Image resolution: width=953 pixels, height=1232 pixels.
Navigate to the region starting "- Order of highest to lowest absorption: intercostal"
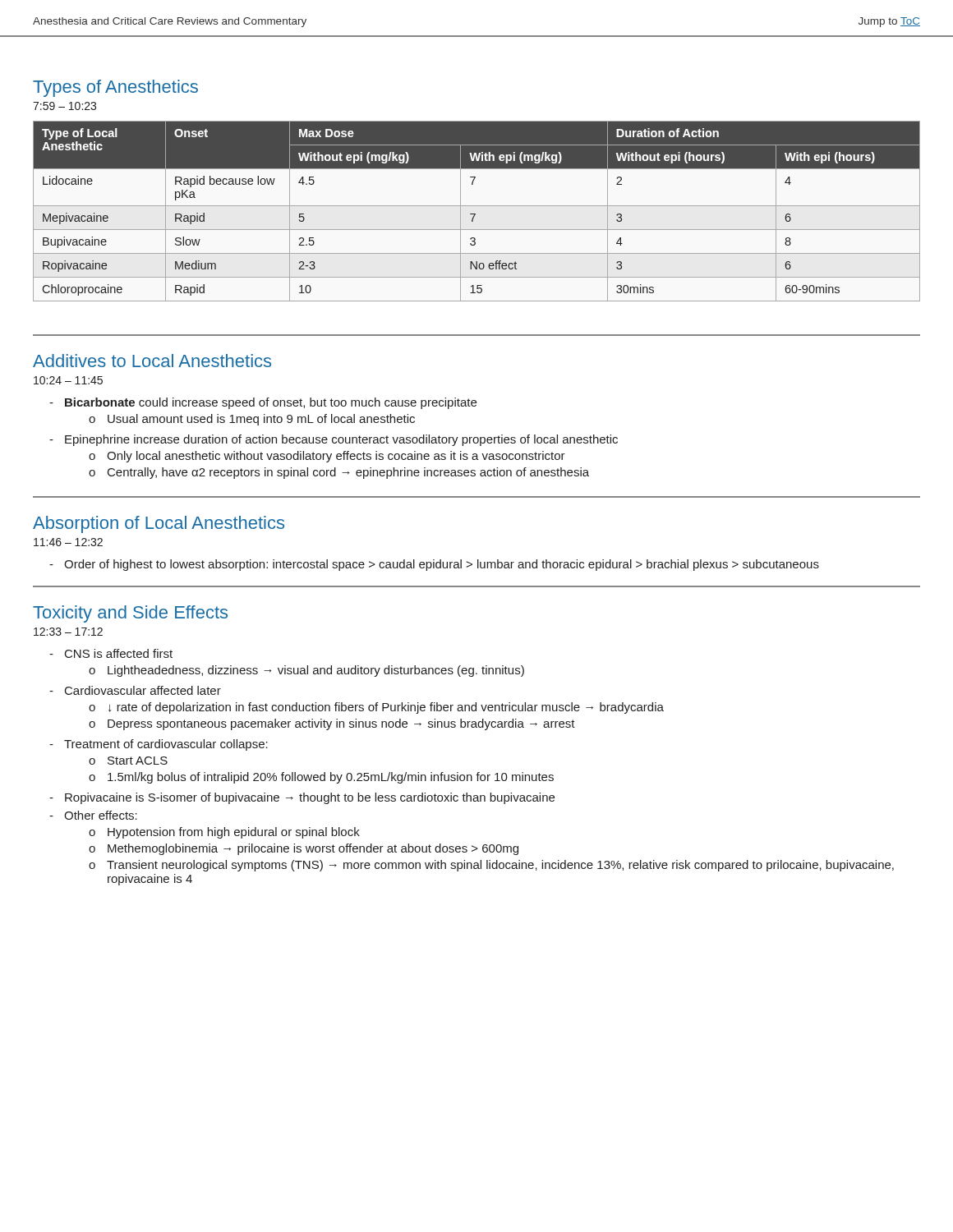(485, 564)
